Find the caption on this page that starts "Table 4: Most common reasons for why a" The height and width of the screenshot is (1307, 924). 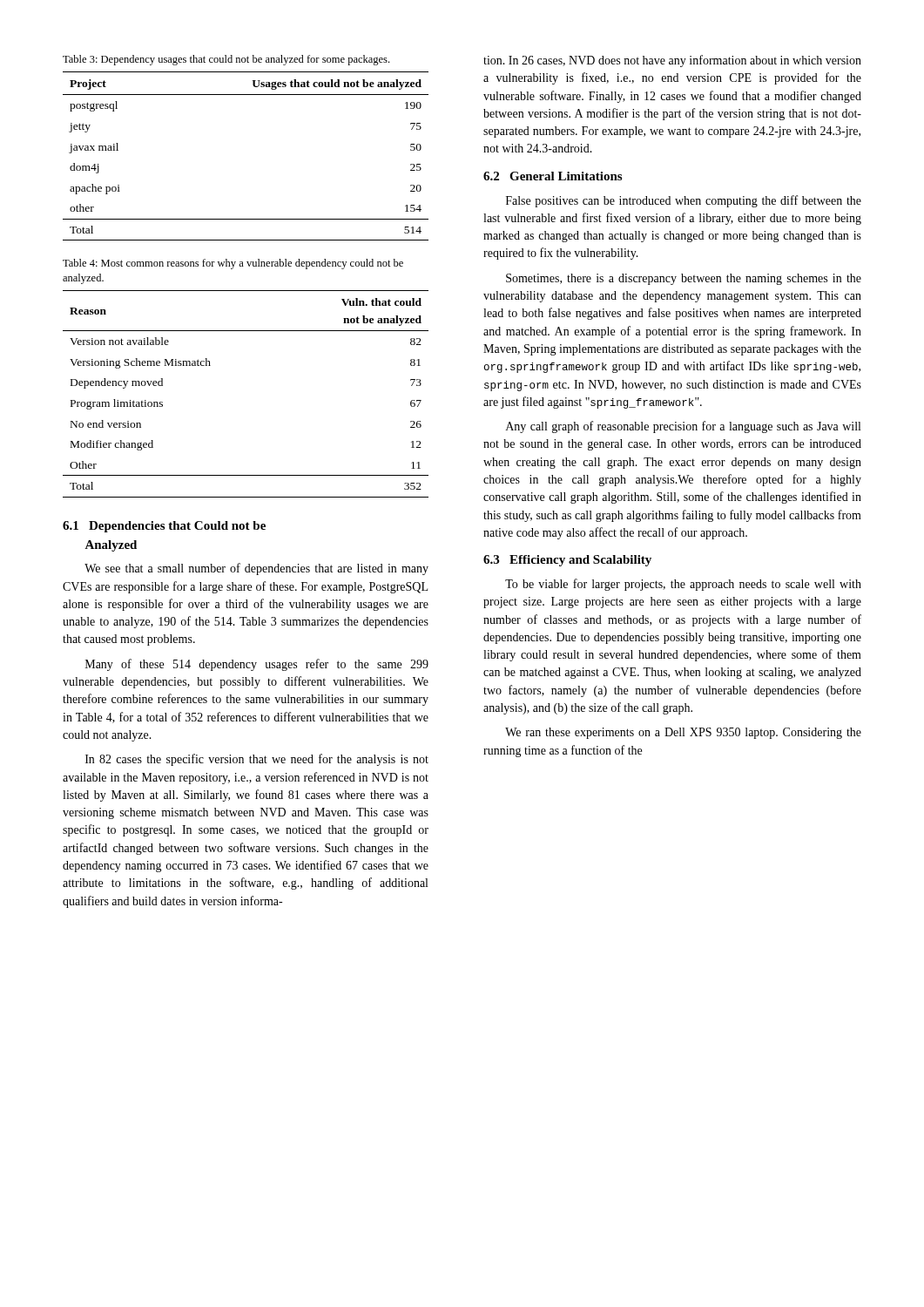pos(233,271)
